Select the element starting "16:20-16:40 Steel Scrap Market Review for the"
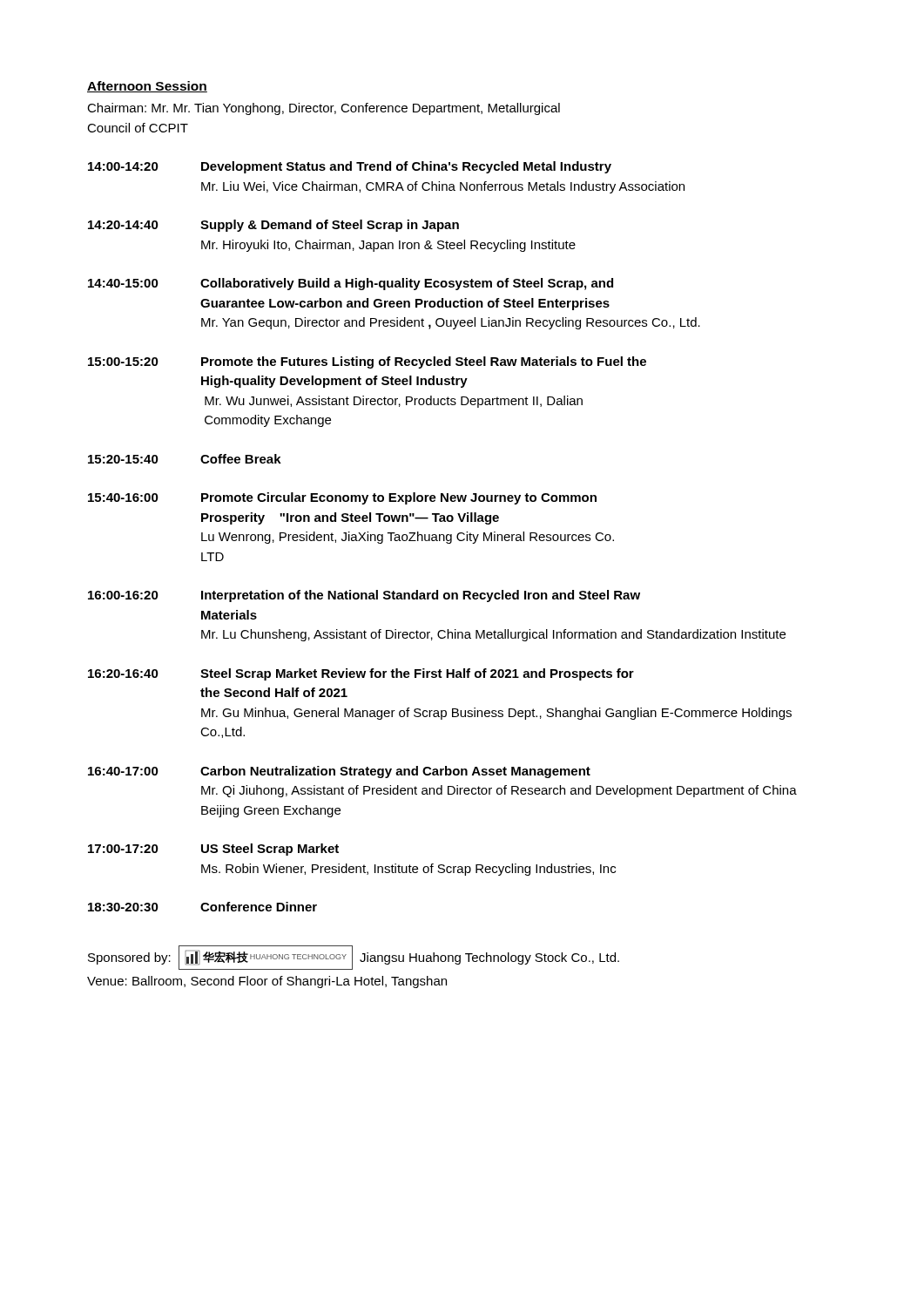 pyautogui.click(x=462, y=712)
